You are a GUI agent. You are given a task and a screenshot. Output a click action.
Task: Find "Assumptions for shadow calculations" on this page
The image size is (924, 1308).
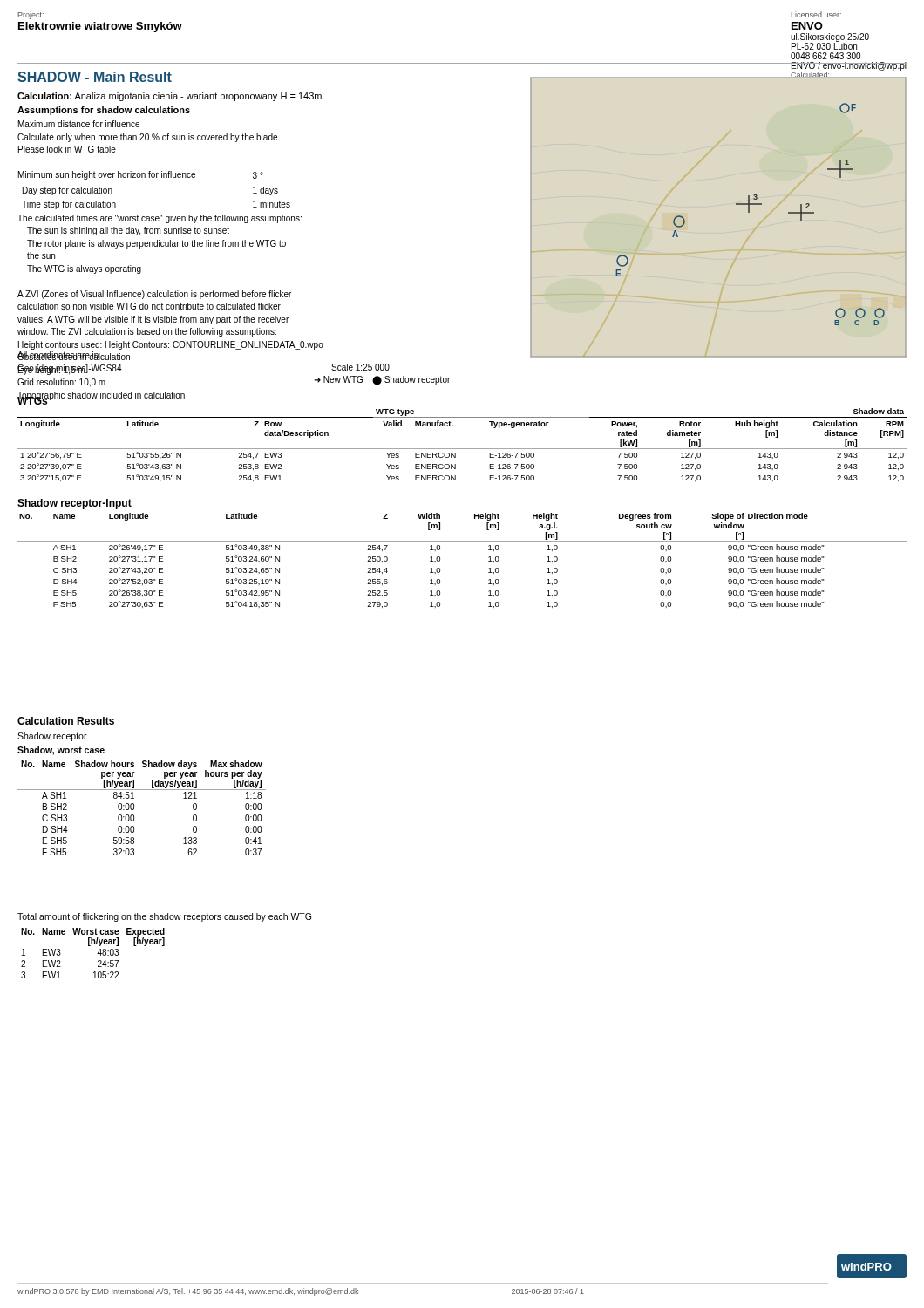click(104, 110)
